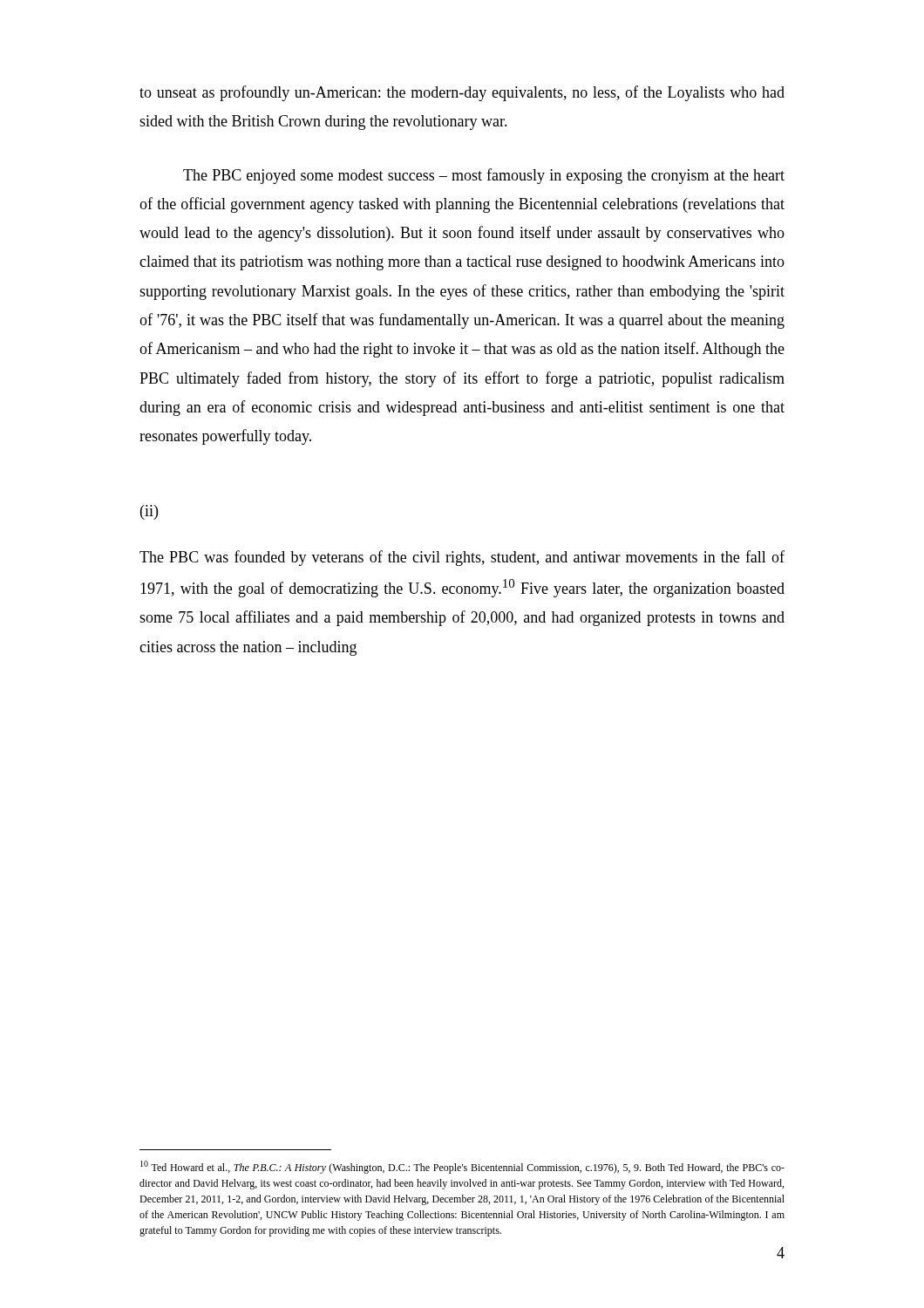Locate the footnote containing "10 Ted Howard et al., The P.B.C.: A"
The height and width of the screenshot is (1308, 924).
tap(462, 1198)
